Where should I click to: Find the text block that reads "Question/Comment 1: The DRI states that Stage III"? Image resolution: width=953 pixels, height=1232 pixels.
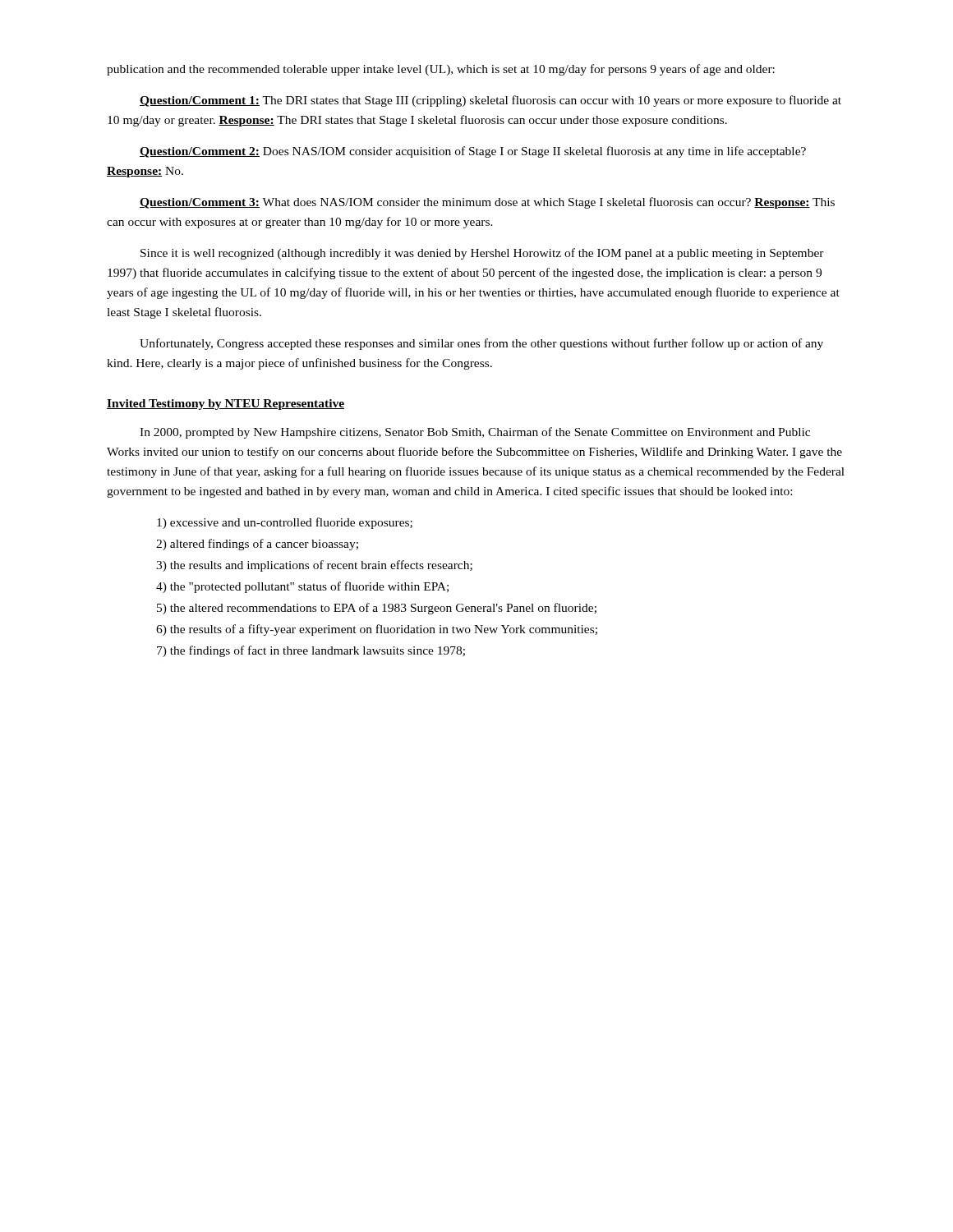click(x=476, y=110)
